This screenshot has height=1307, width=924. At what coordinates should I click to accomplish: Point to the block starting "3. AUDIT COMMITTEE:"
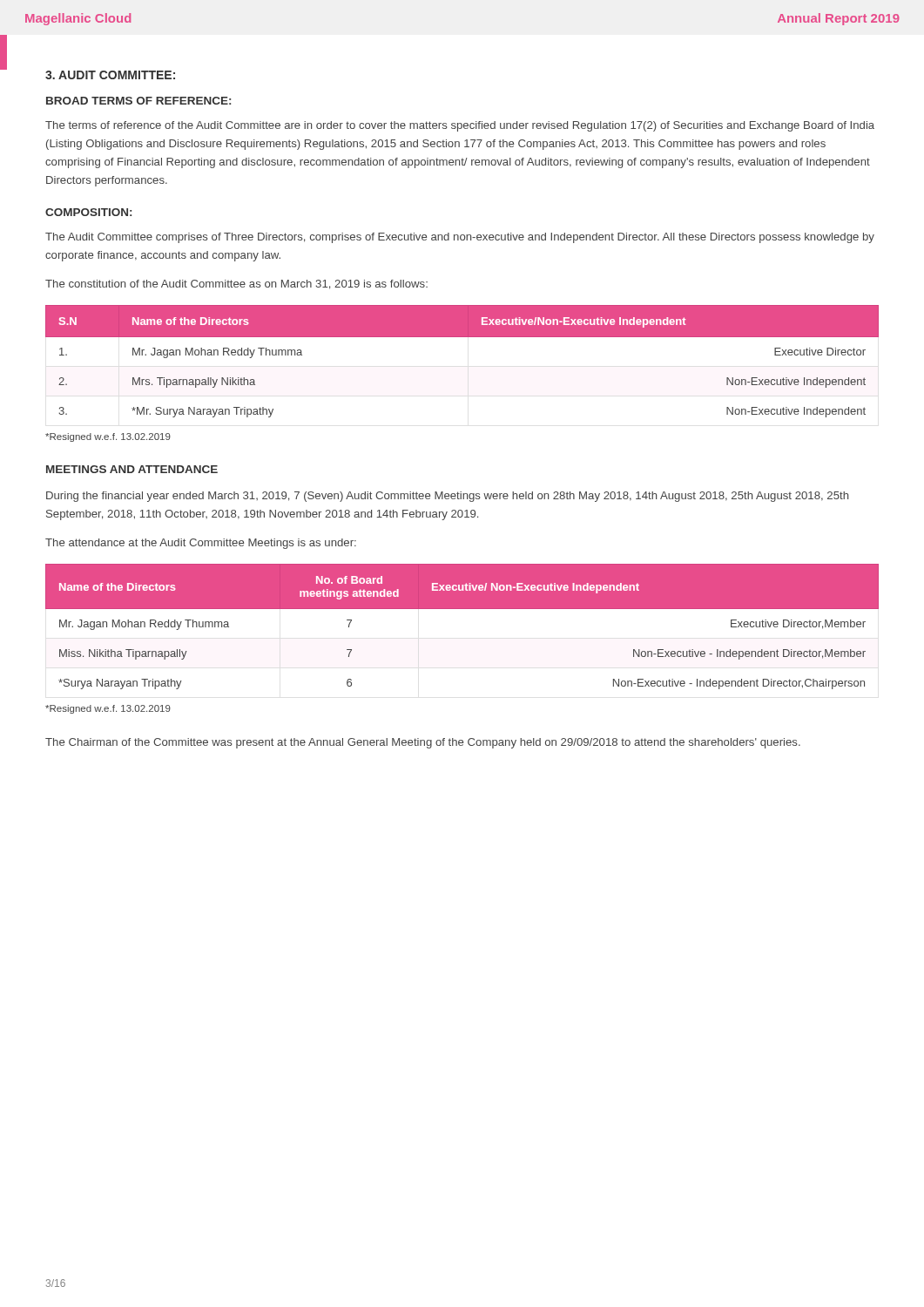(x=111, y=75)
